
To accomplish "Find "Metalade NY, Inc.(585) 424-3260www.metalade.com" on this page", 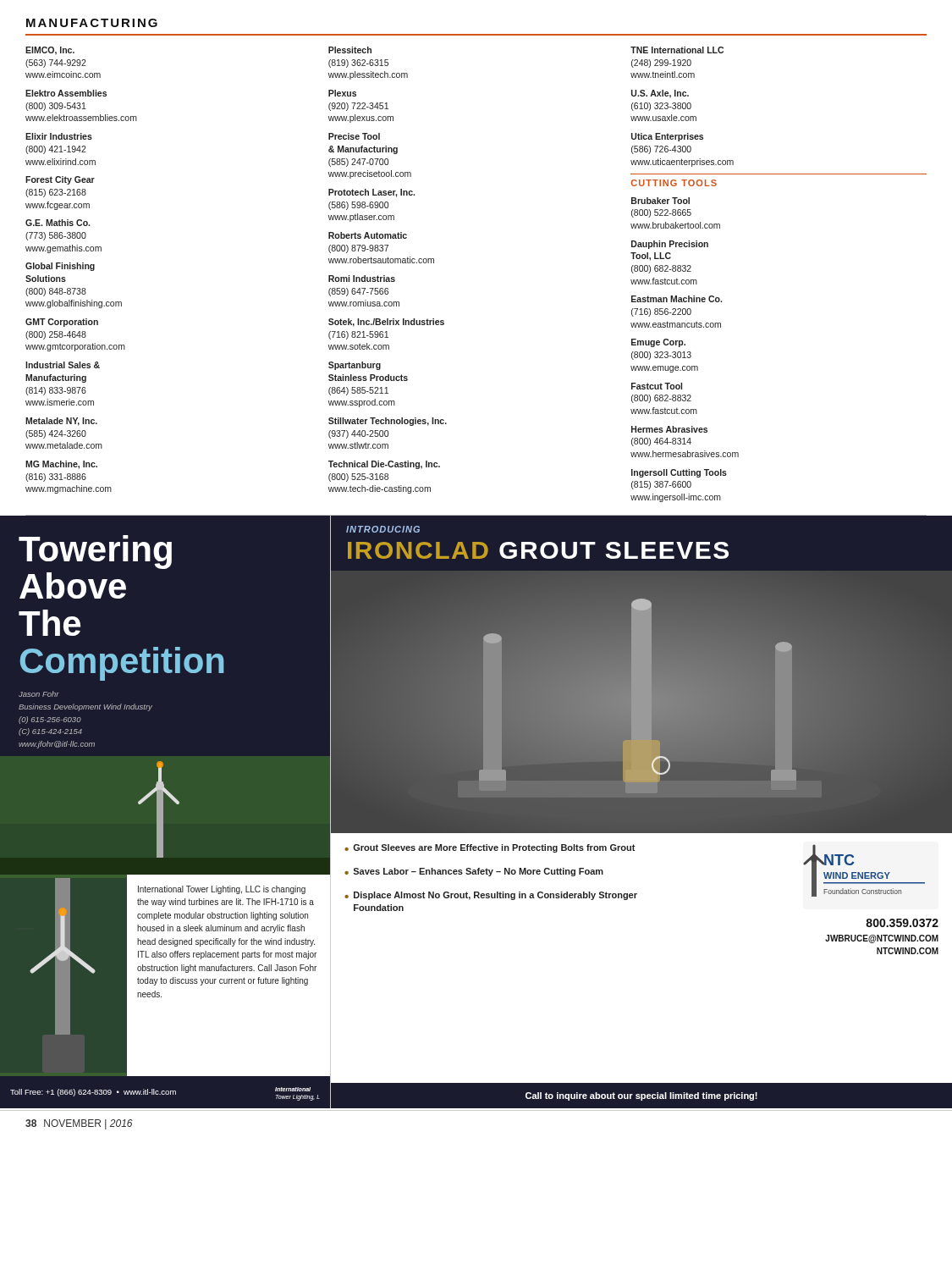I will tap(64, 433).
